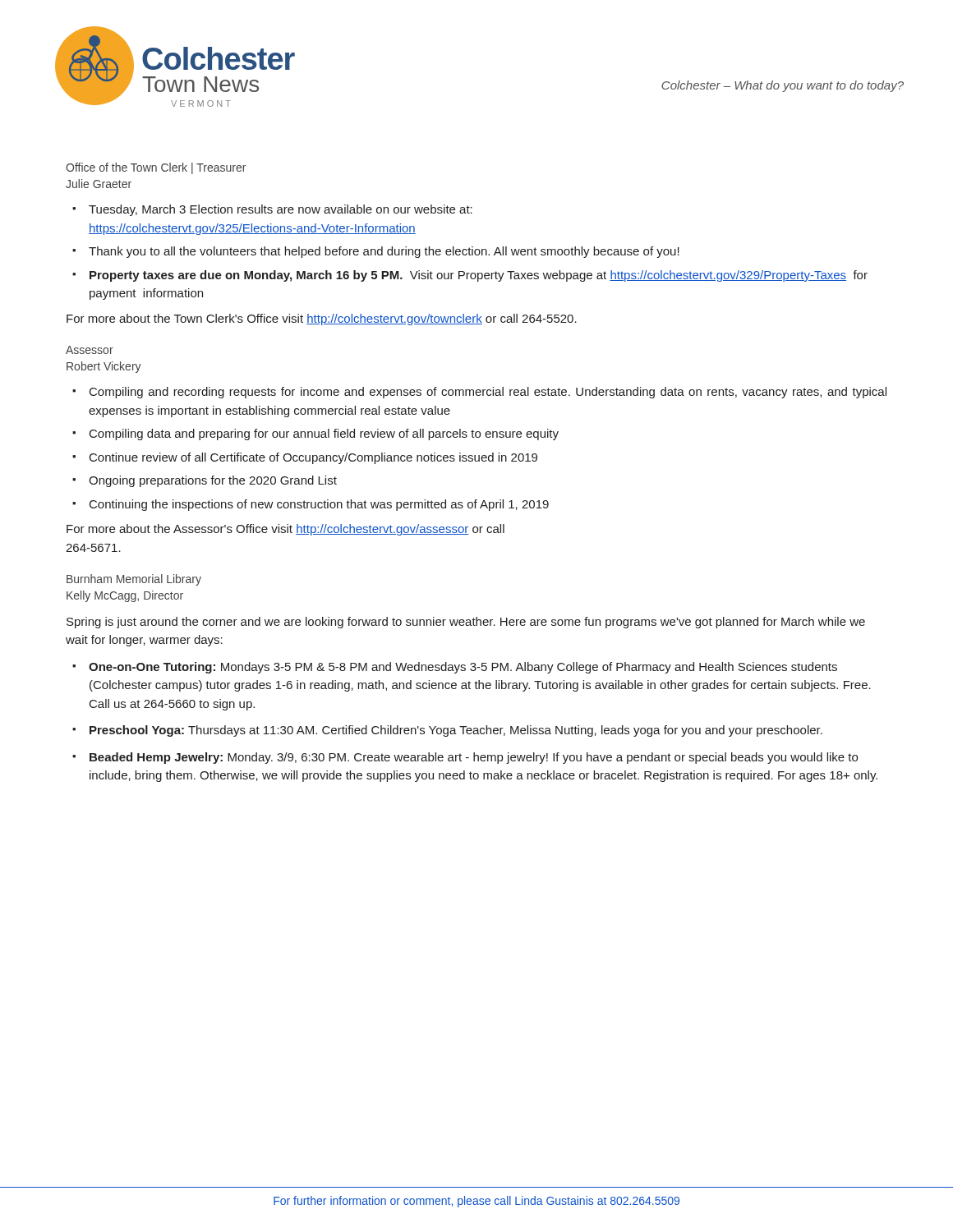Click on the list item containing "Continue review of all Certificate"
The width and height of the screenshot is (953, 1232).
pyautogui.click(x=313, y=457)
